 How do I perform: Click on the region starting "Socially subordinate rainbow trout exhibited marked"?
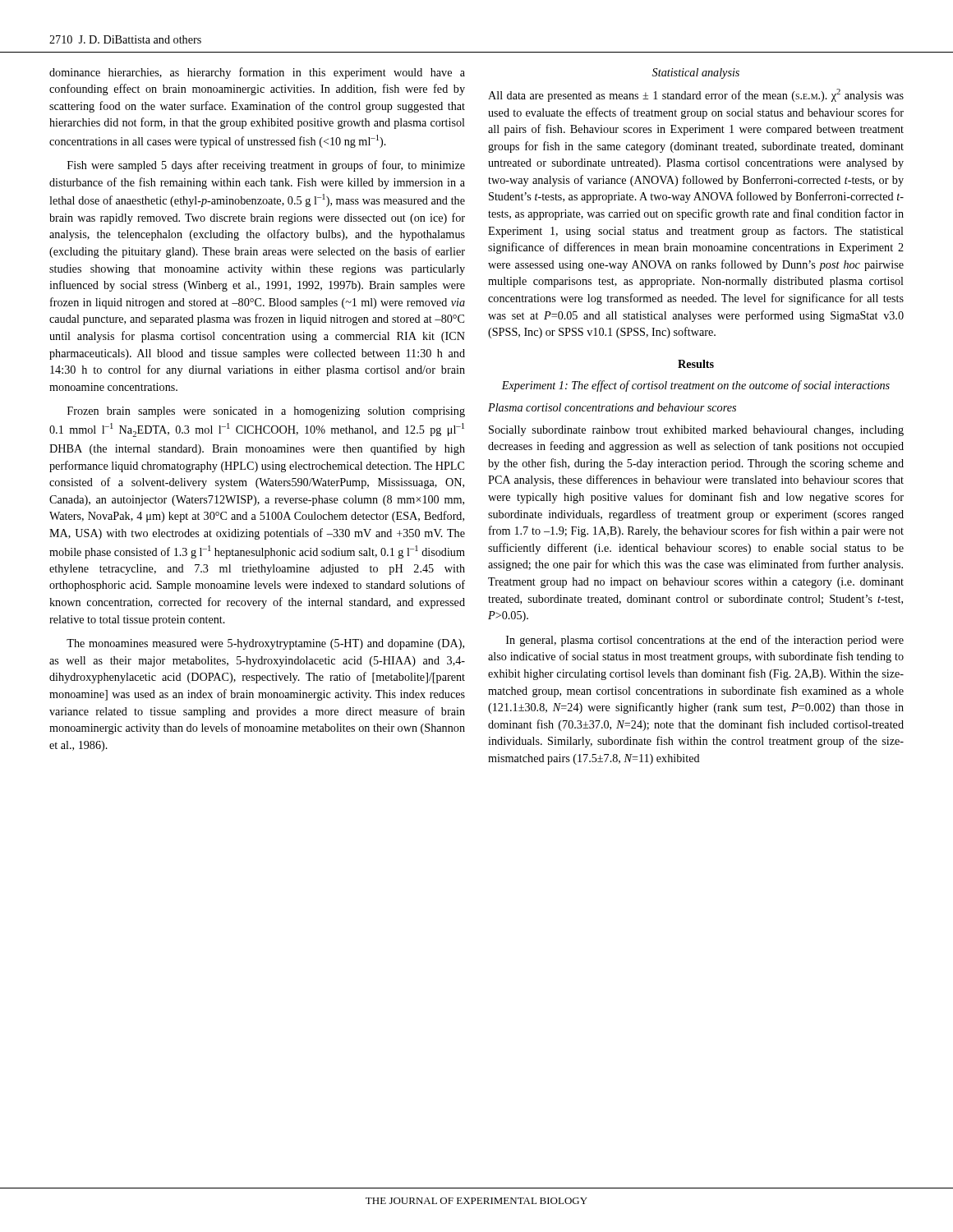point(696,594)
